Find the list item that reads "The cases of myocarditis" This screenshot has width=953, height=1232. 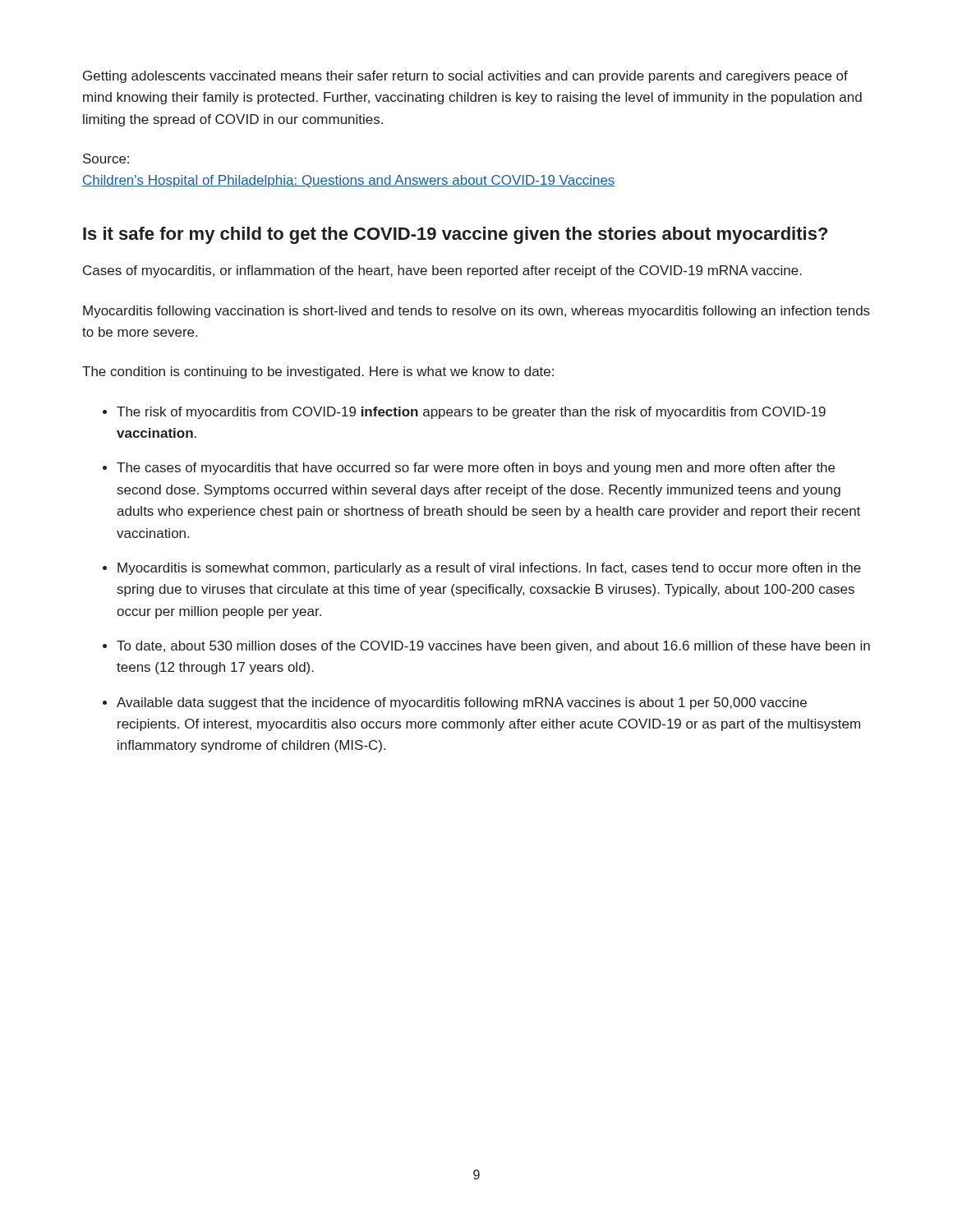tap(489, 501)
